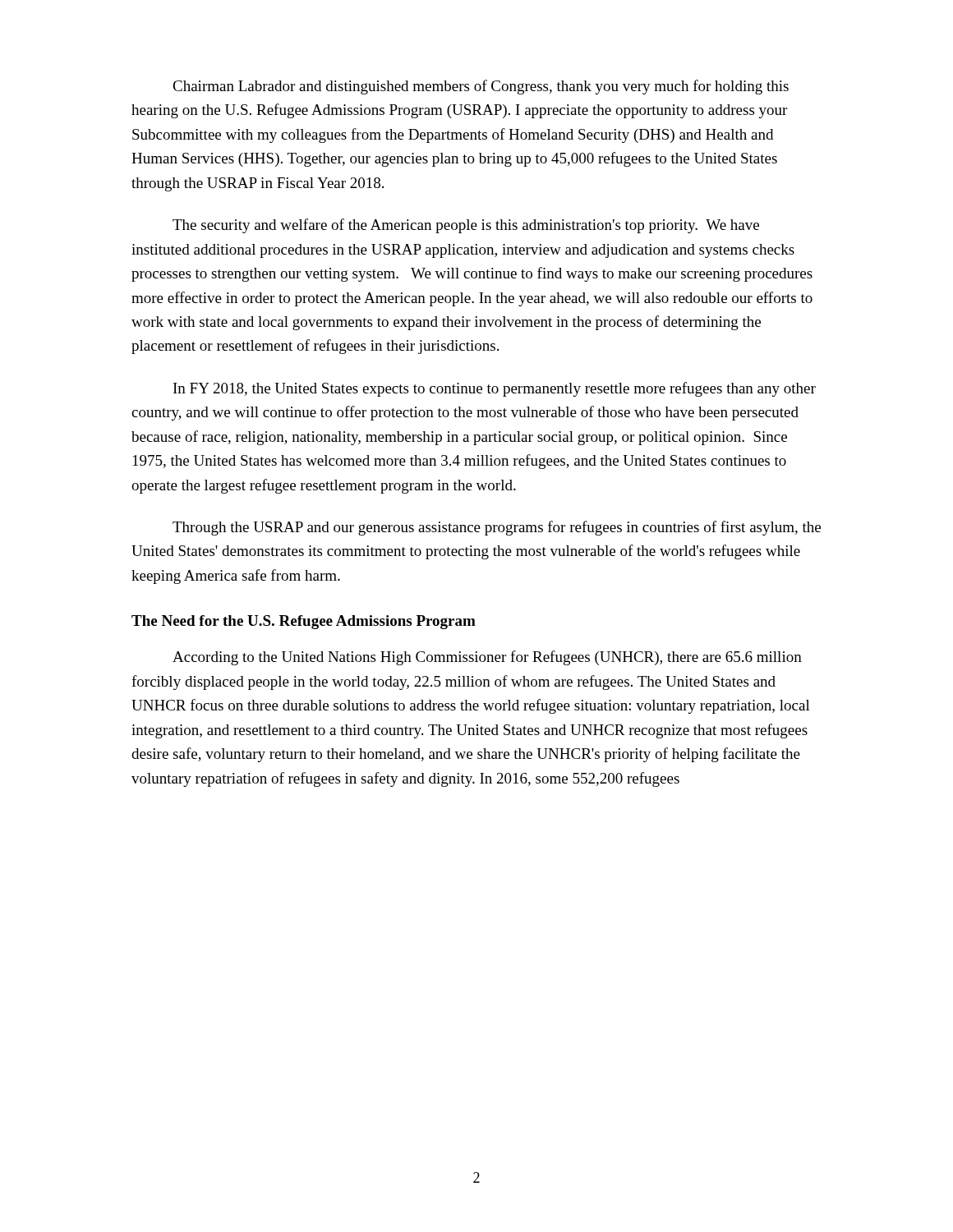Screen dimensions: 1232x953
Task: Click on the text block starting "Through the USRAP and"
Action: click(476, 551)
